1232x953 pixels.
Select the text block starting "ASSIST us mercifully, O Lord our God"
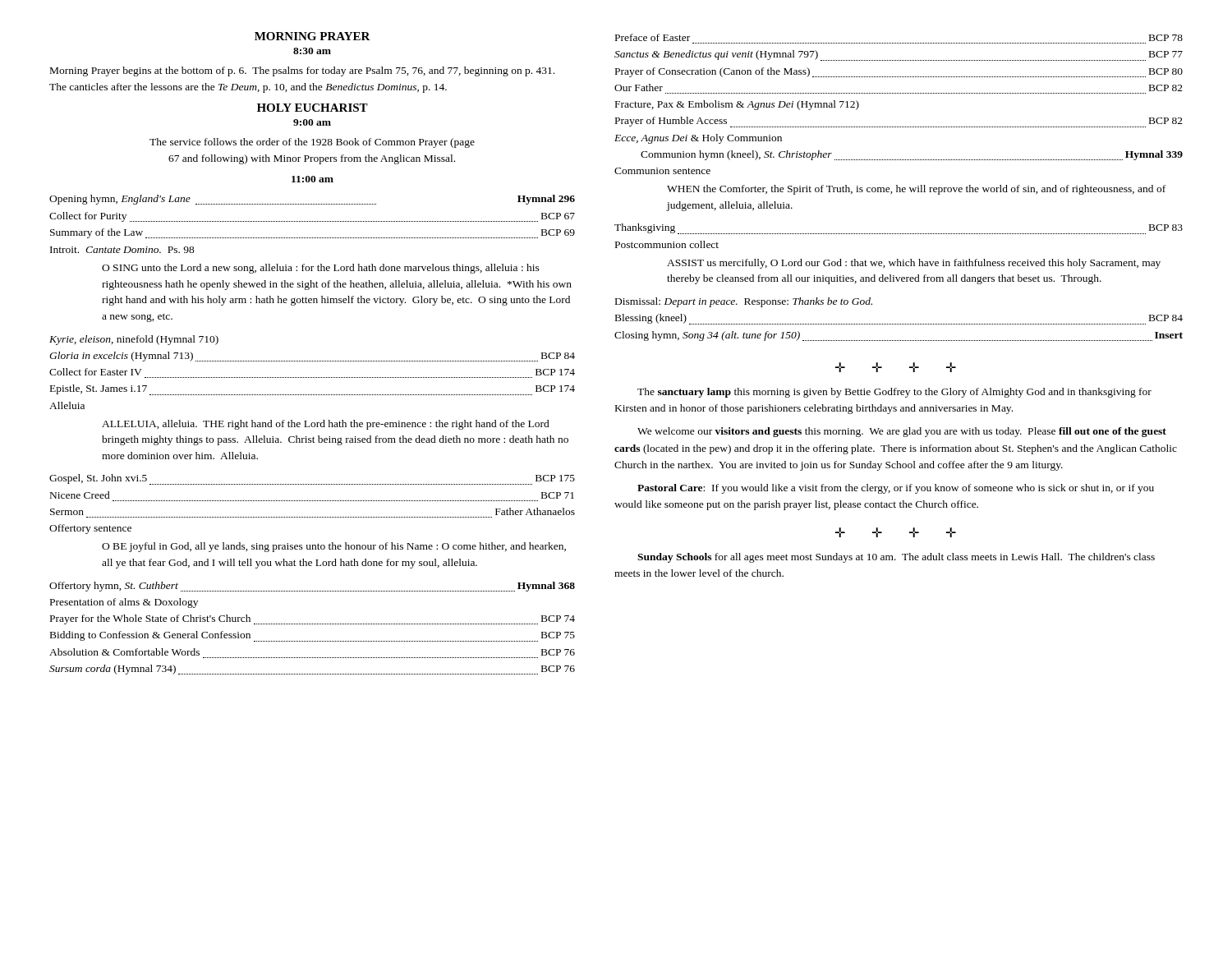click(x=914, y=270)
